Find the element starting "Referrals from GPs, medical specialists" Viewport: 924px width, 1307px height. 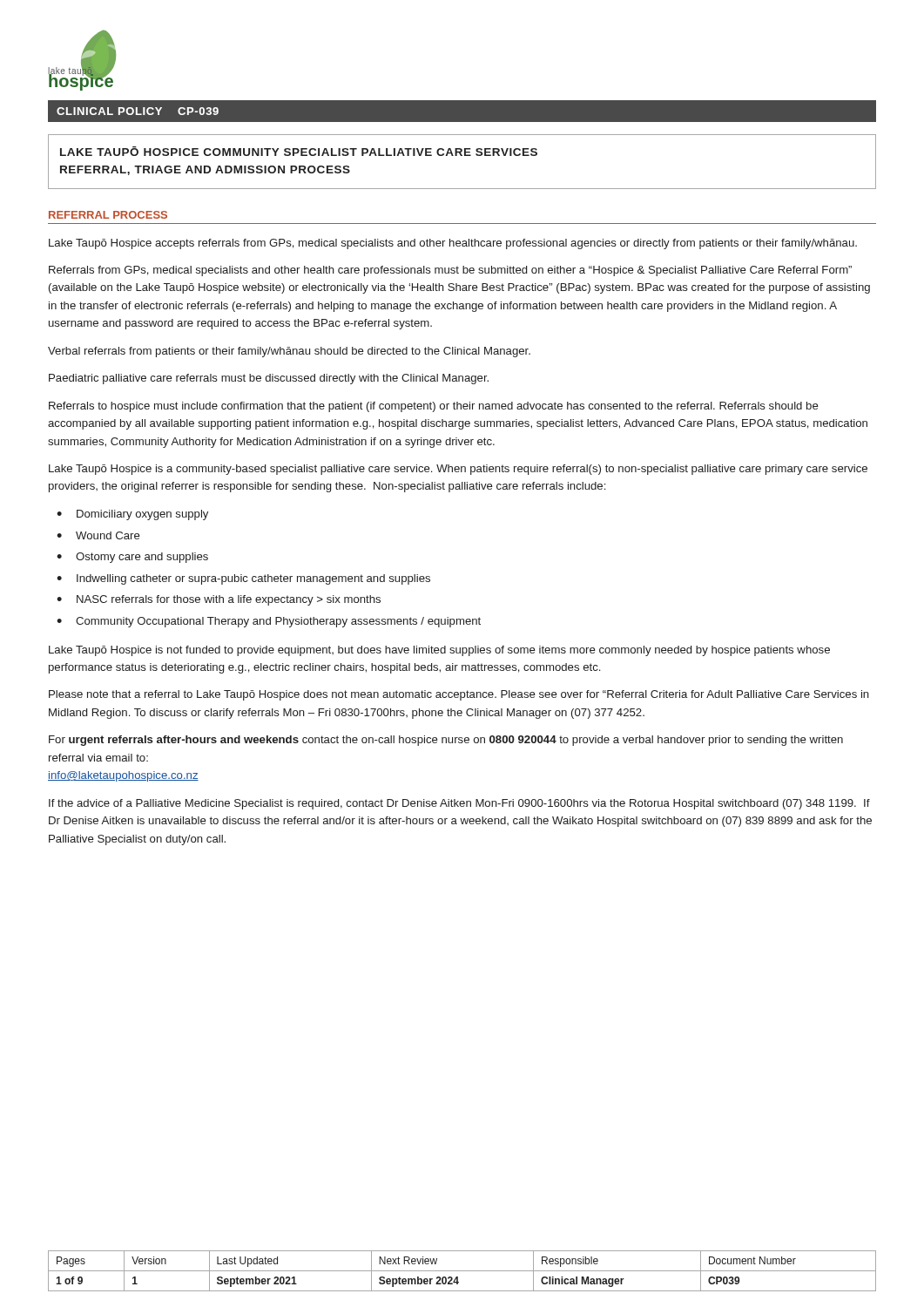click(459, 296)
